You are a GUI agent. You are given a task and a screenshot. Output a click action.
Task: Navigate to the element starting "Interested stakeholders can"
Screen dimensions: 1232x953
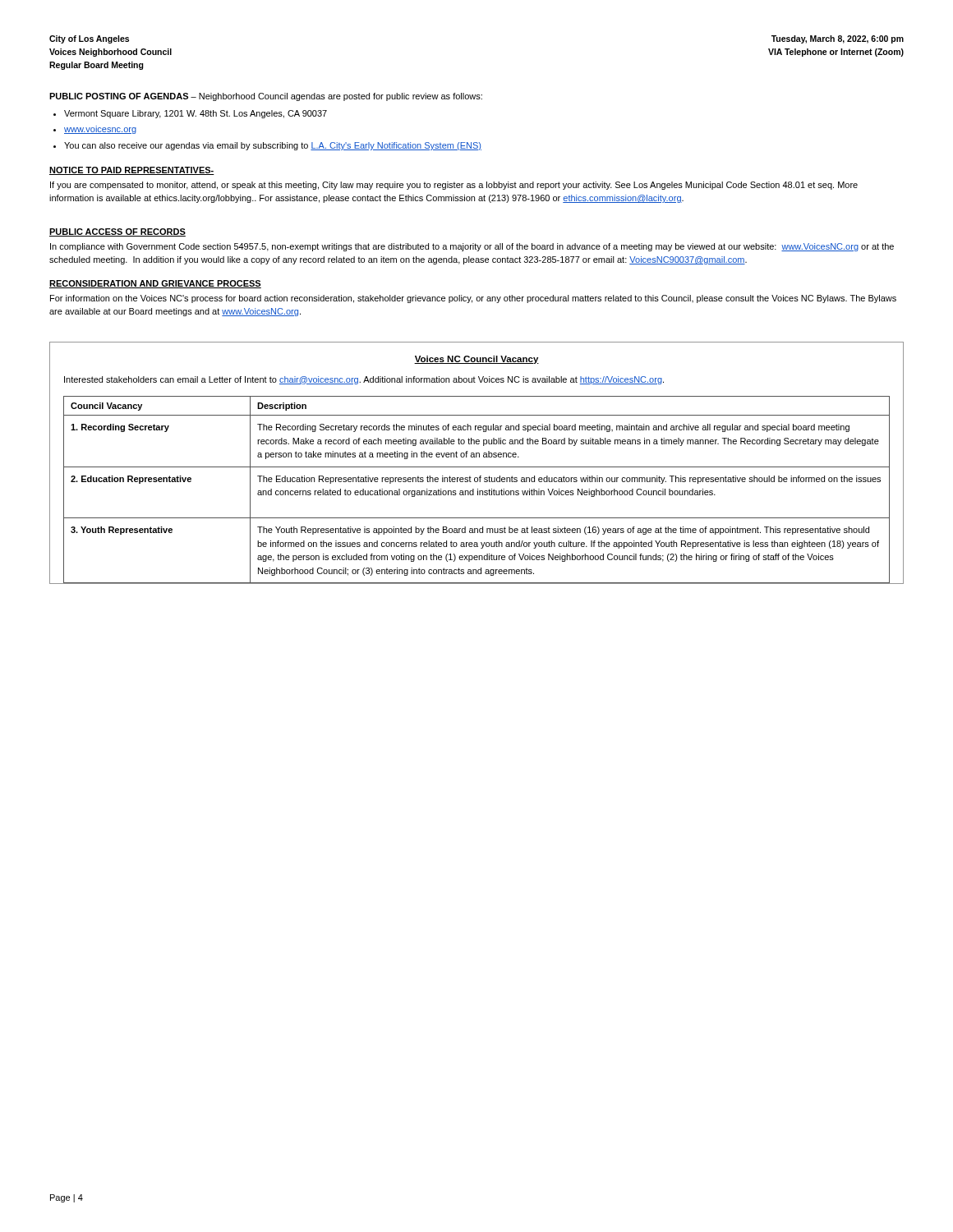(364, 379)
